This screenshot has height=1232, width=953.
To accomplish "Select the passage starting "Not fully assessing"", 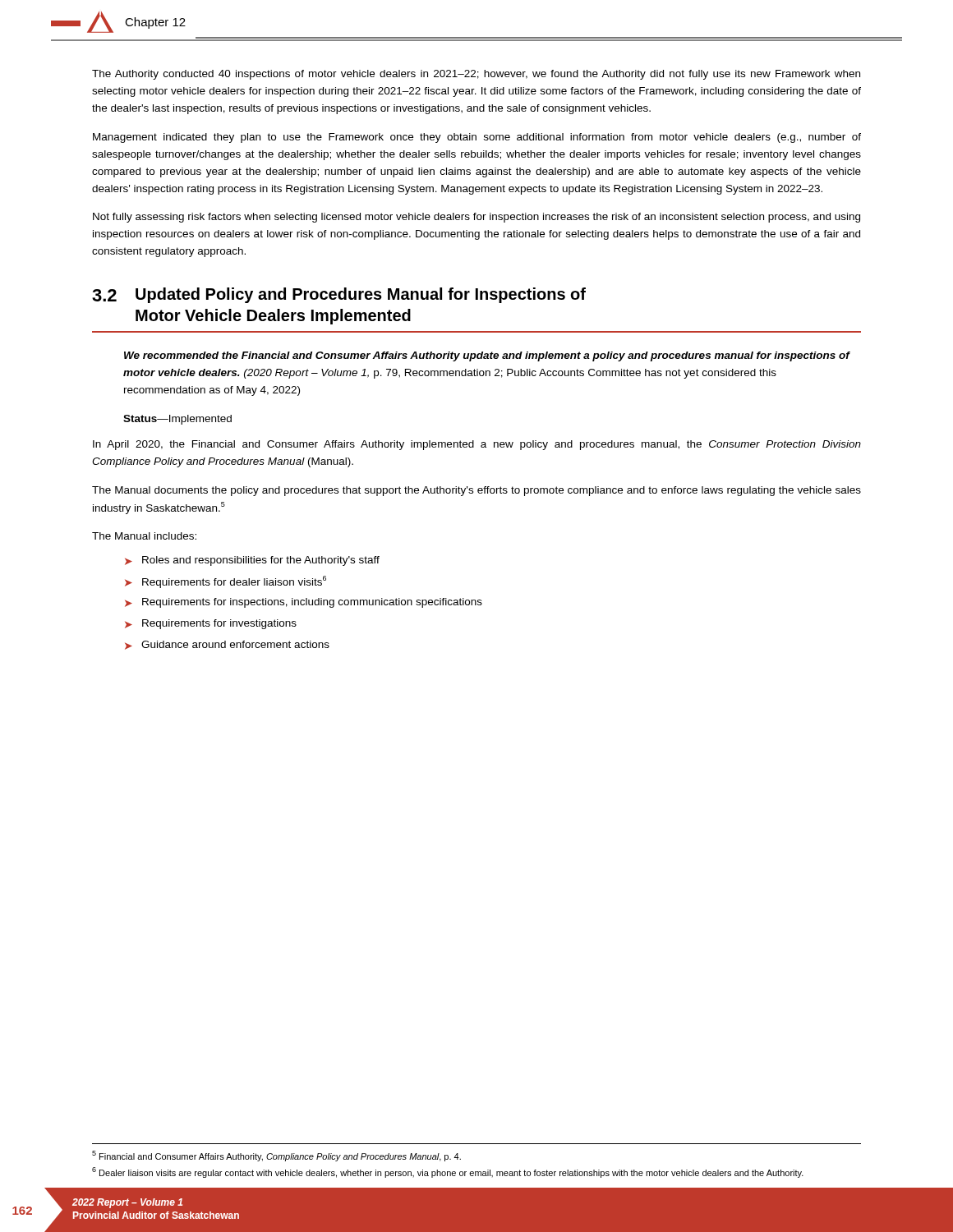I will 476,234.
